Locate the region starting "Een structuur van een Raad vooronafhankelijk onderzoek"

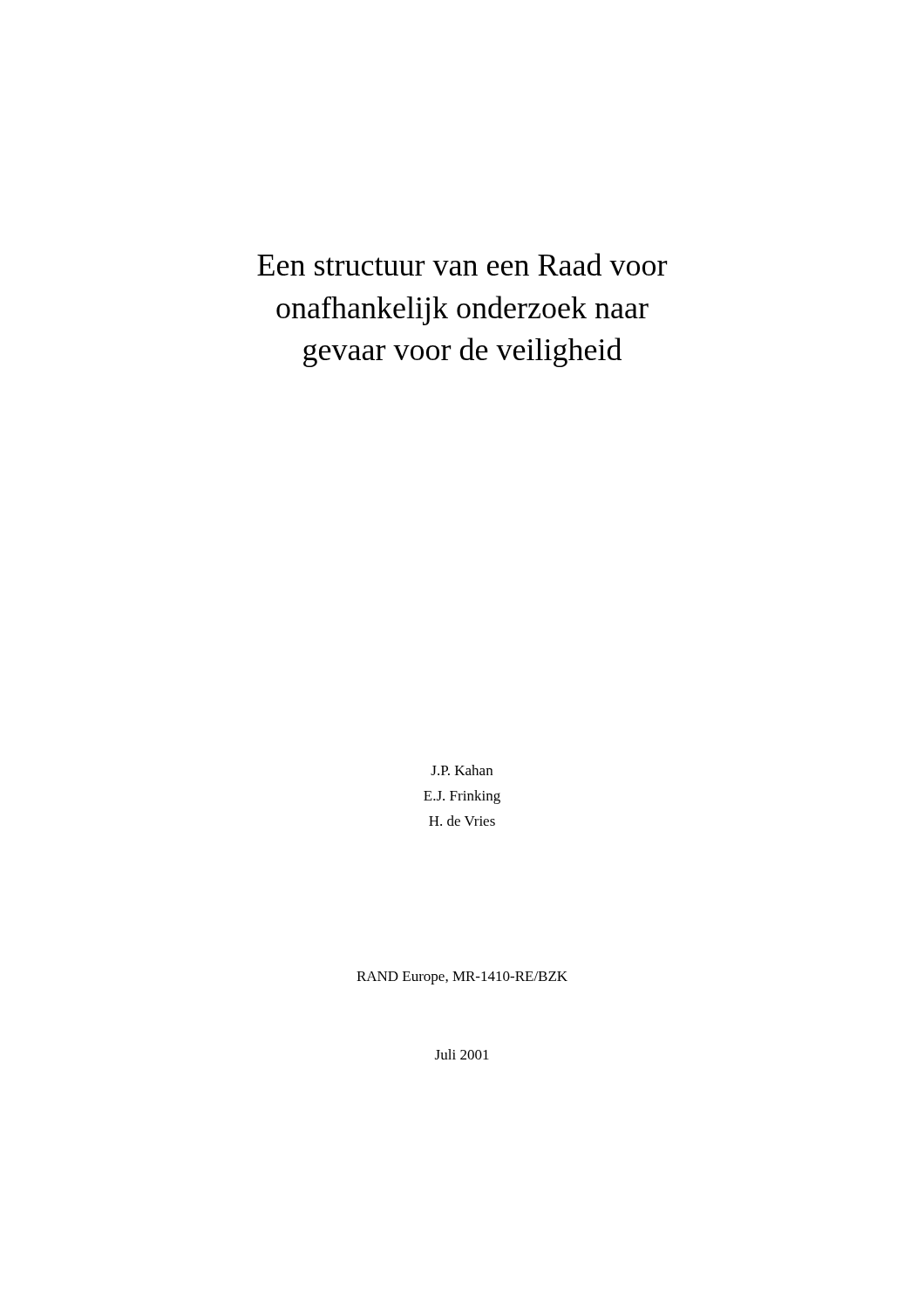462,308
